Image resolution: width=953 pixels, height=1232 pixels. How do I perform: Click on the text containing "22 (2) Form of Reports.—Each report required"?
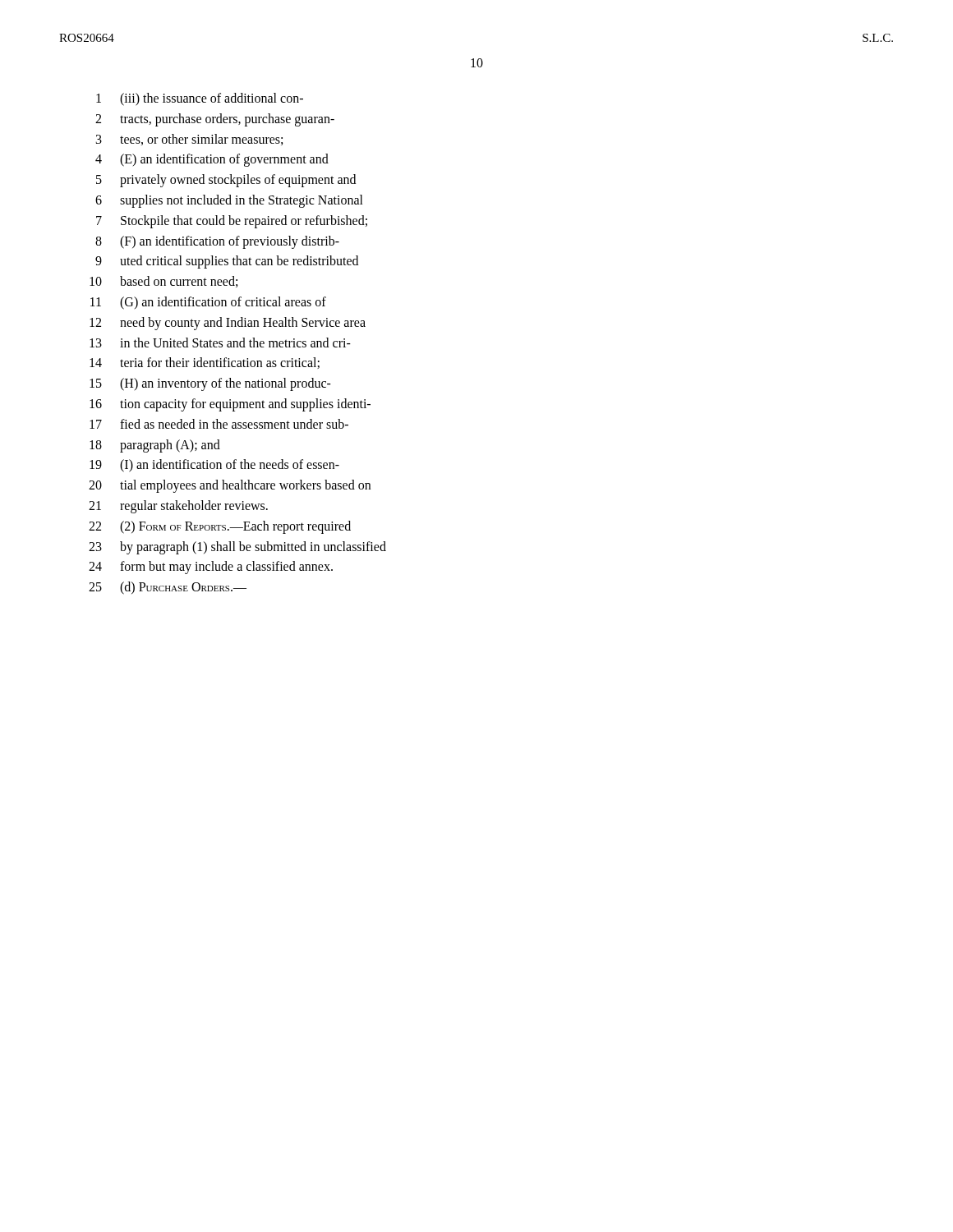point(220,527)
